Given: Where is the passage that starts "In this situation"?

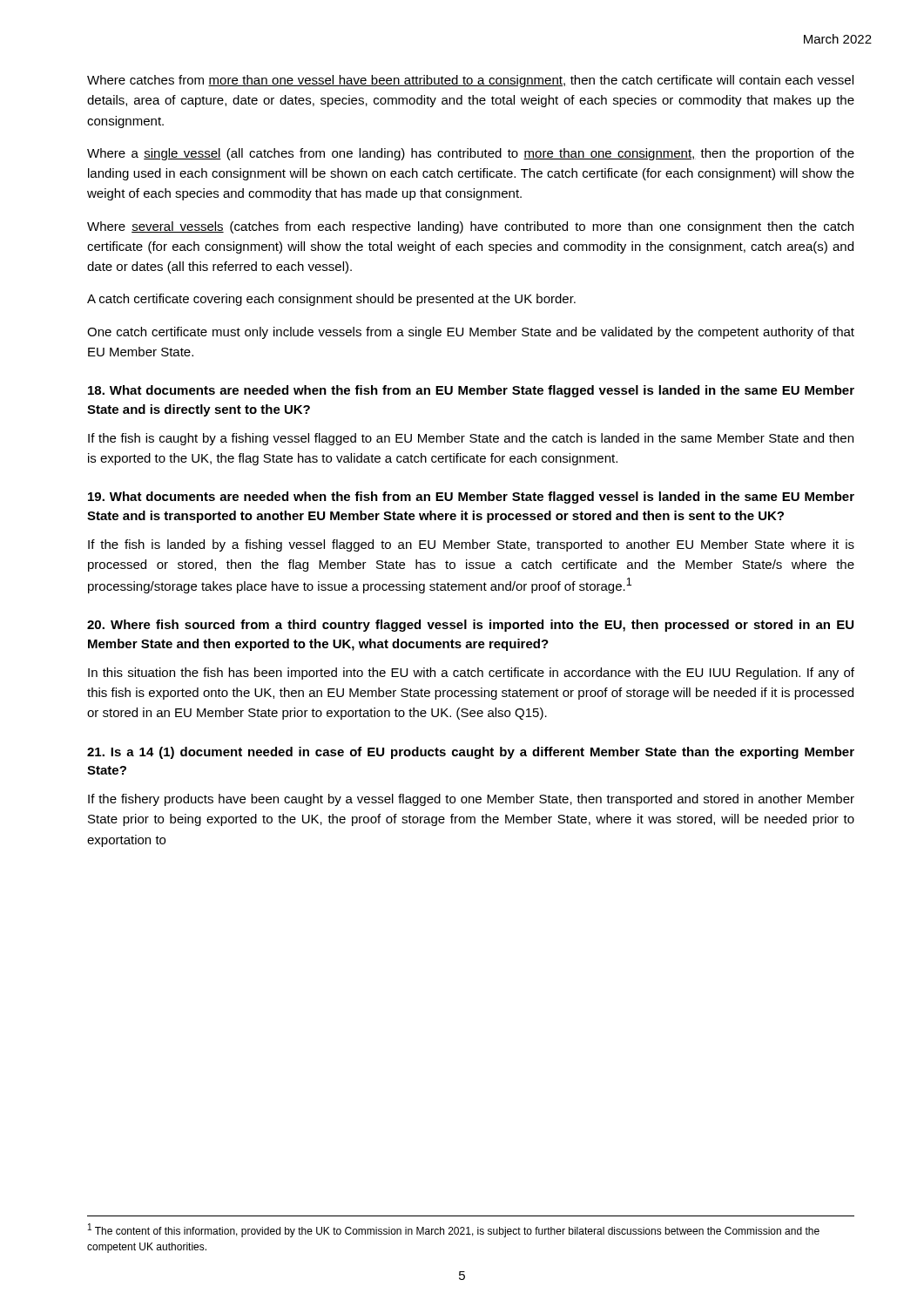Looking at the screenshot, I should coord(471,692).
